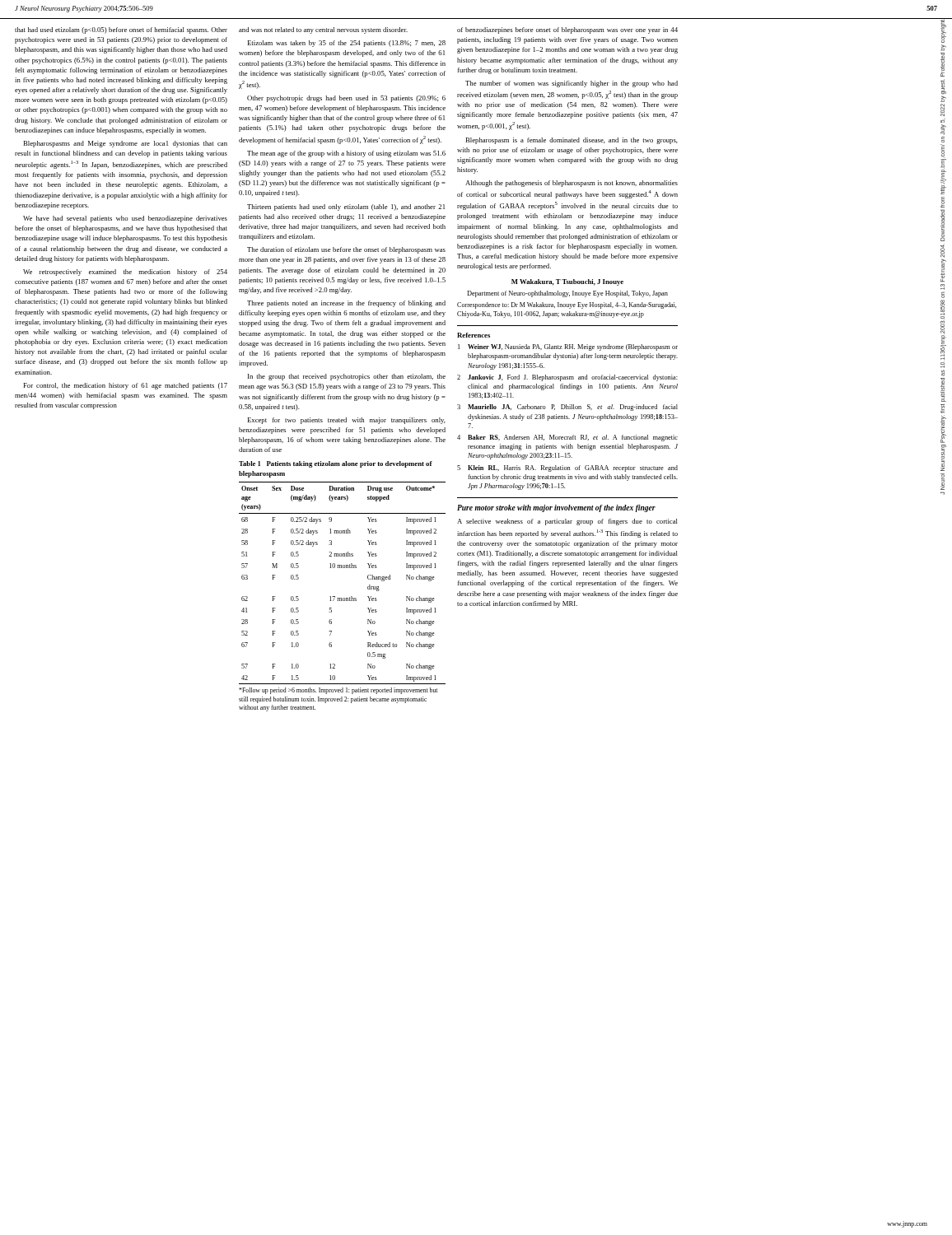Where does it say "M Wakakura, T Tsubouchi, J Inouye"?
952x1235 pixels.
click(x=567, y=281)
